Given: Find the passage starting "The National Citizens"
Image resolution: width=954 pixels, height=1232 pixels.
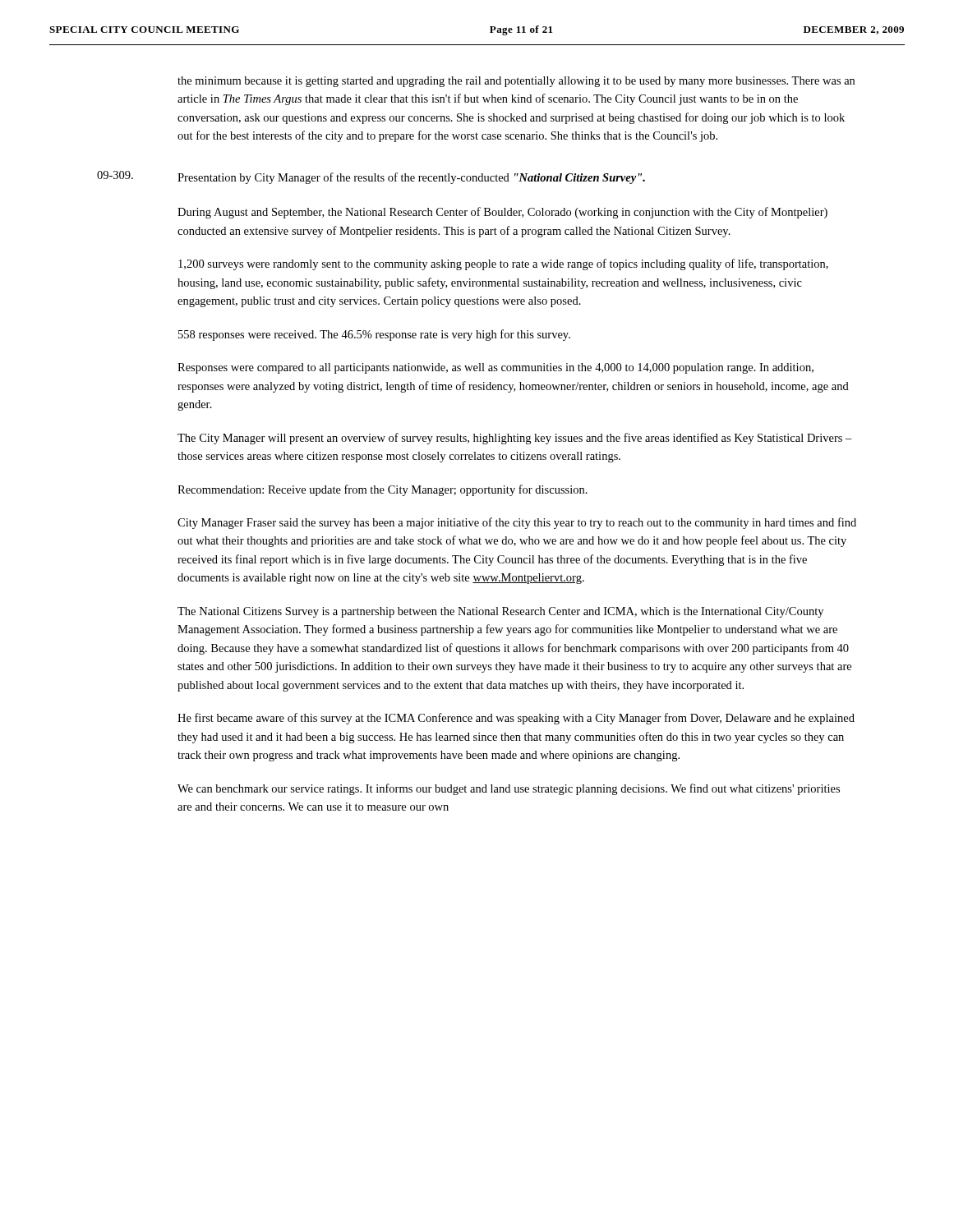Looking at the screenshot, I should coord(515,648).
